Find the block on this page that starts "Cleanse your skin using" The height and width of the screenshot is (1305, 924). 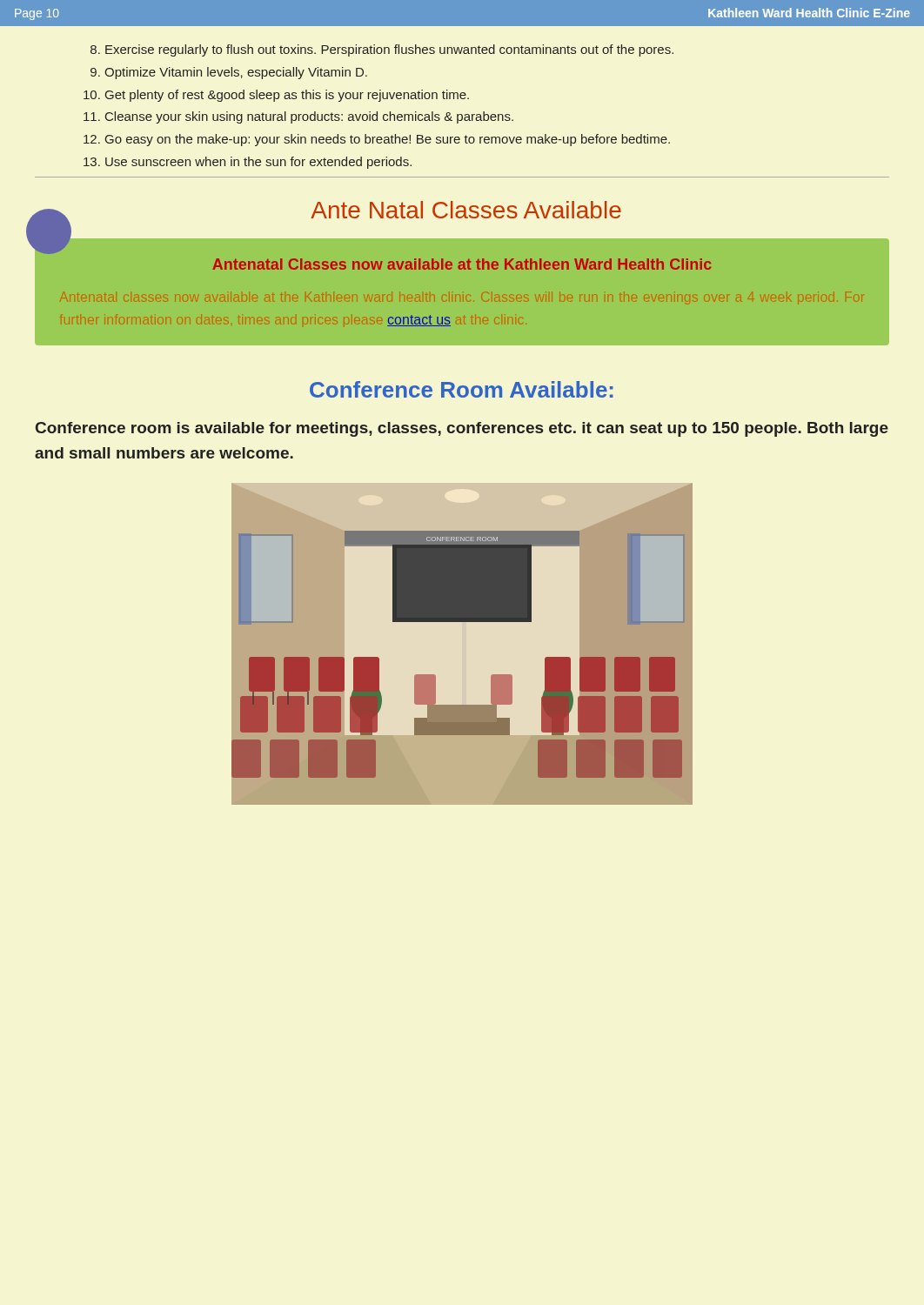point(309,116)
